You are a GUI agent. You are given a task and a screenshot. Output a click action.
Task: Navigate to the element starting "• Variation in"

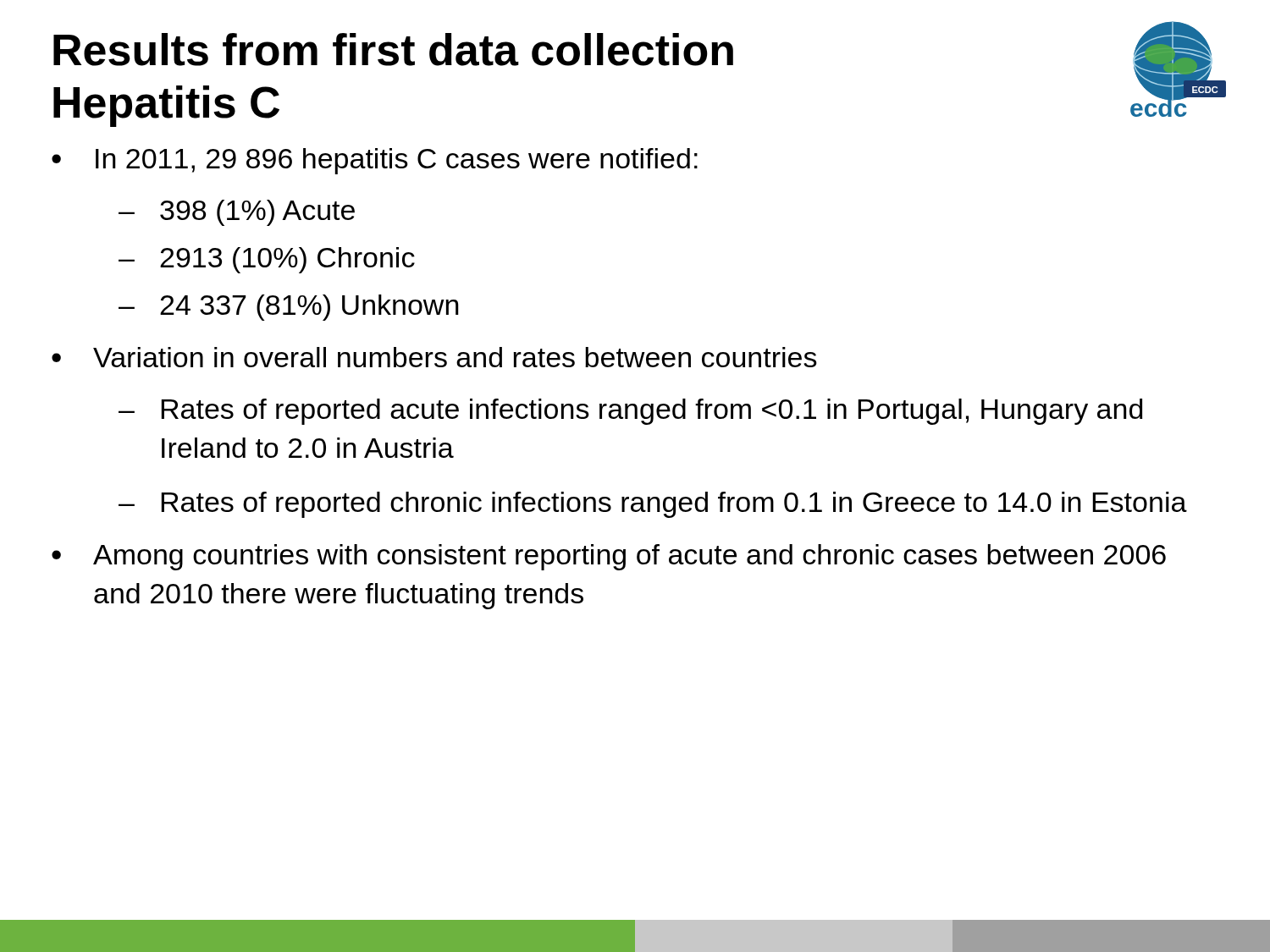434,359
